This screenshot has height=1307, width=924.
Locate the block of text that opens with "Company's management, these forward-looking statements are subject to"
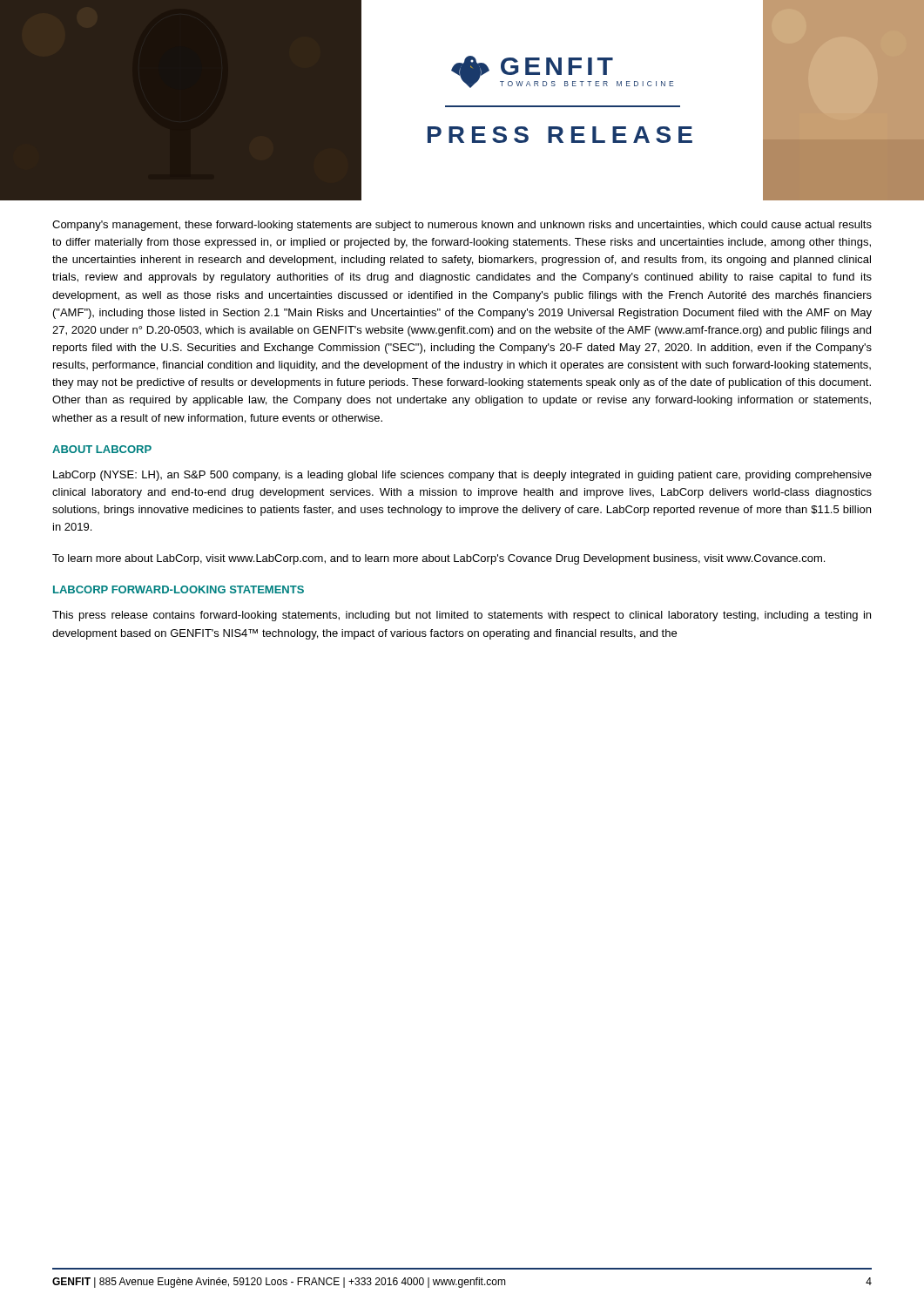[x=462, y=321]
